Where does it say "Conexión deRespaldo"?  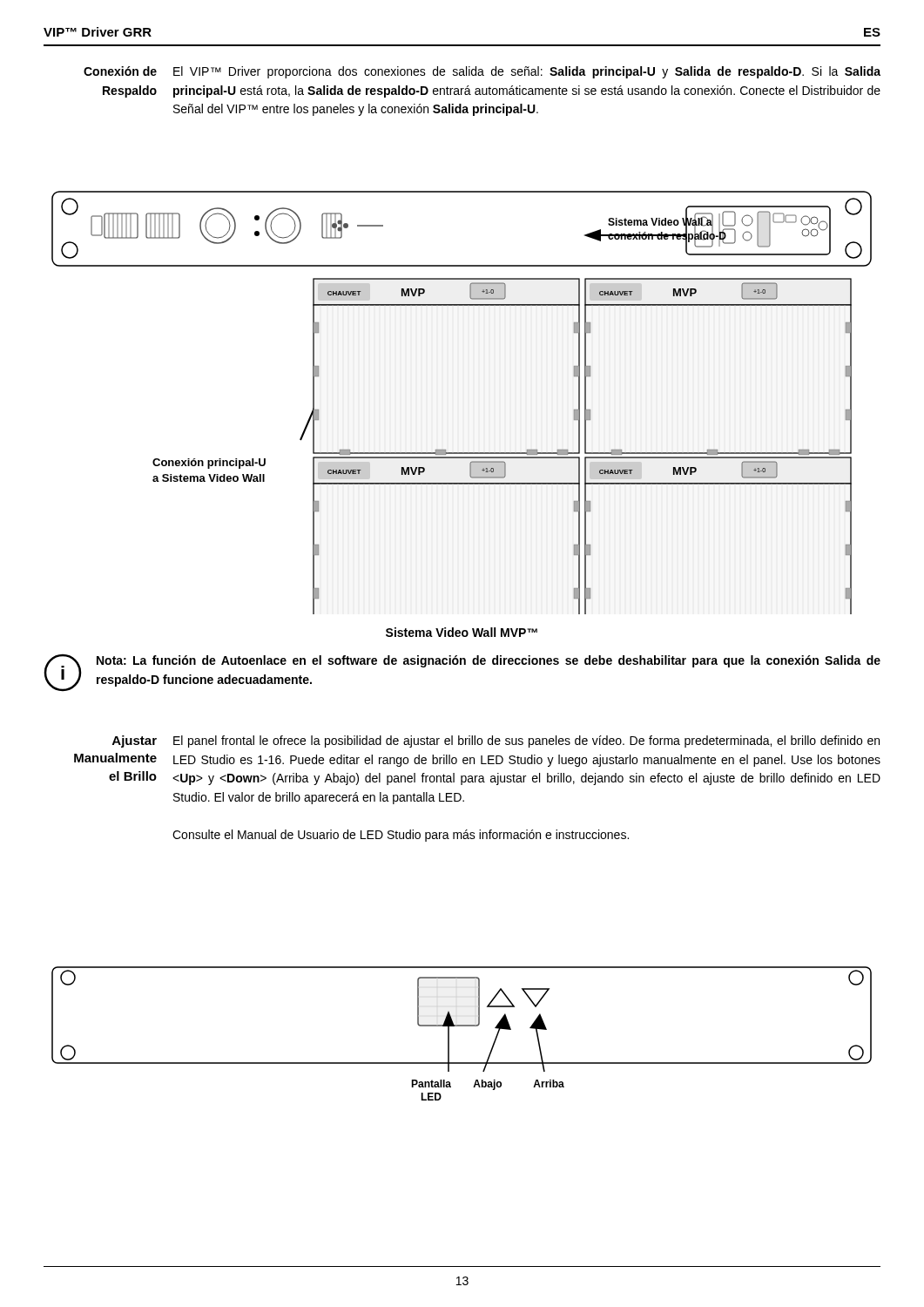click(x=120, y=81)
